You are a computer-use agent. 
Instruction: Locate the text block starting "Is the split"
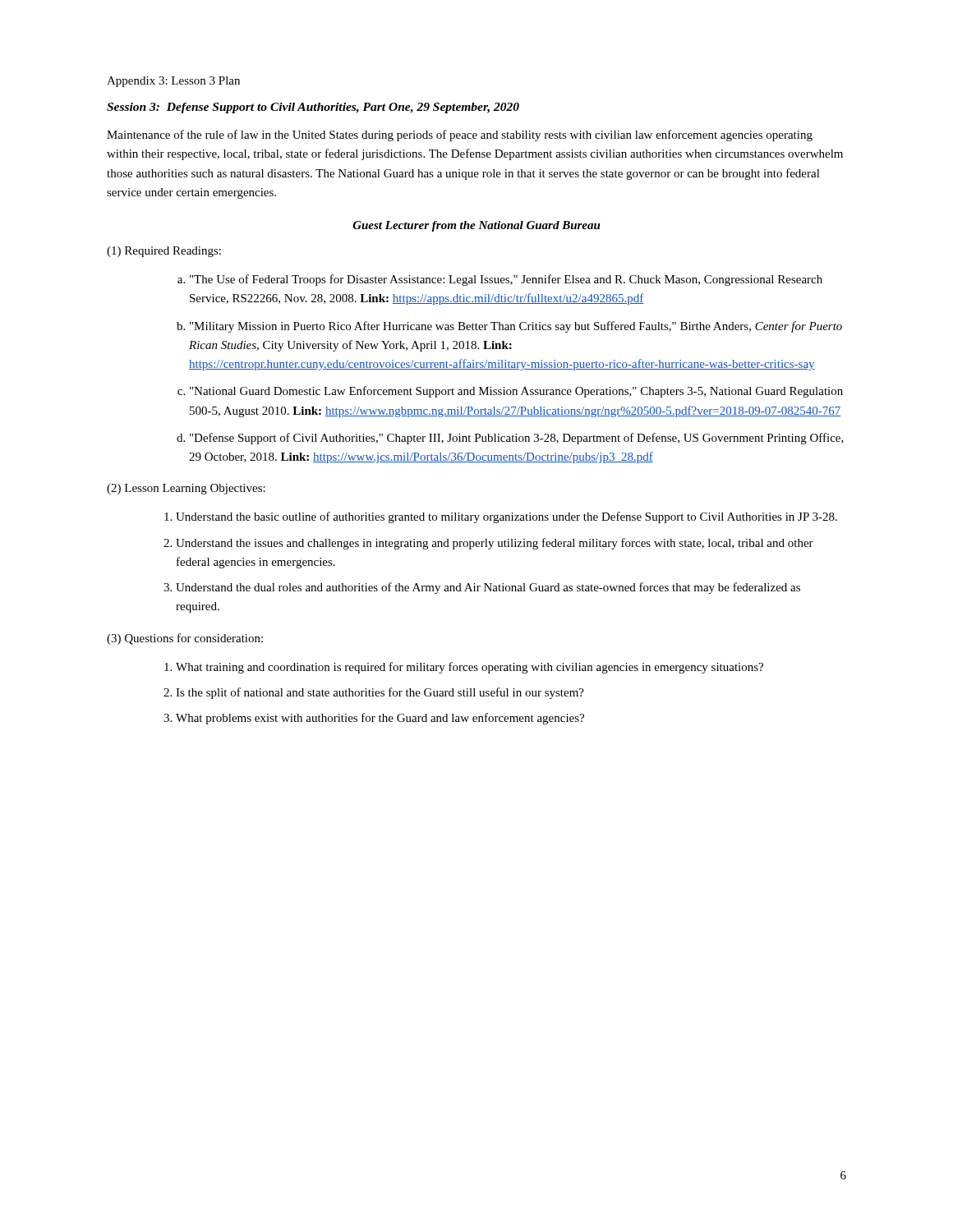pyautogui.click(x=380, y=692)
